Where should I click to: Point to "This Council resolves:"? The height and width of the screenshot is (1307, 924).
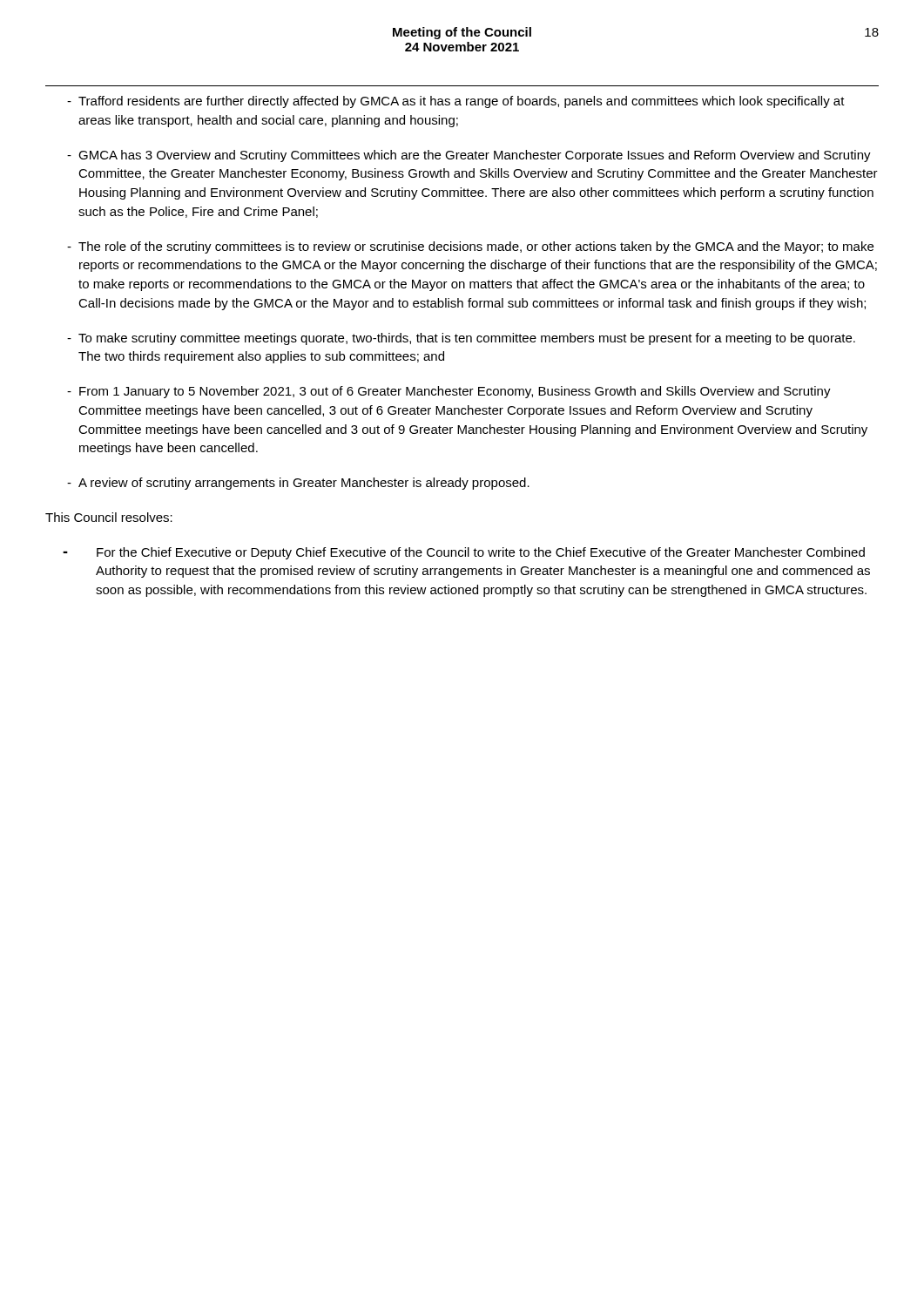[109, 517]
